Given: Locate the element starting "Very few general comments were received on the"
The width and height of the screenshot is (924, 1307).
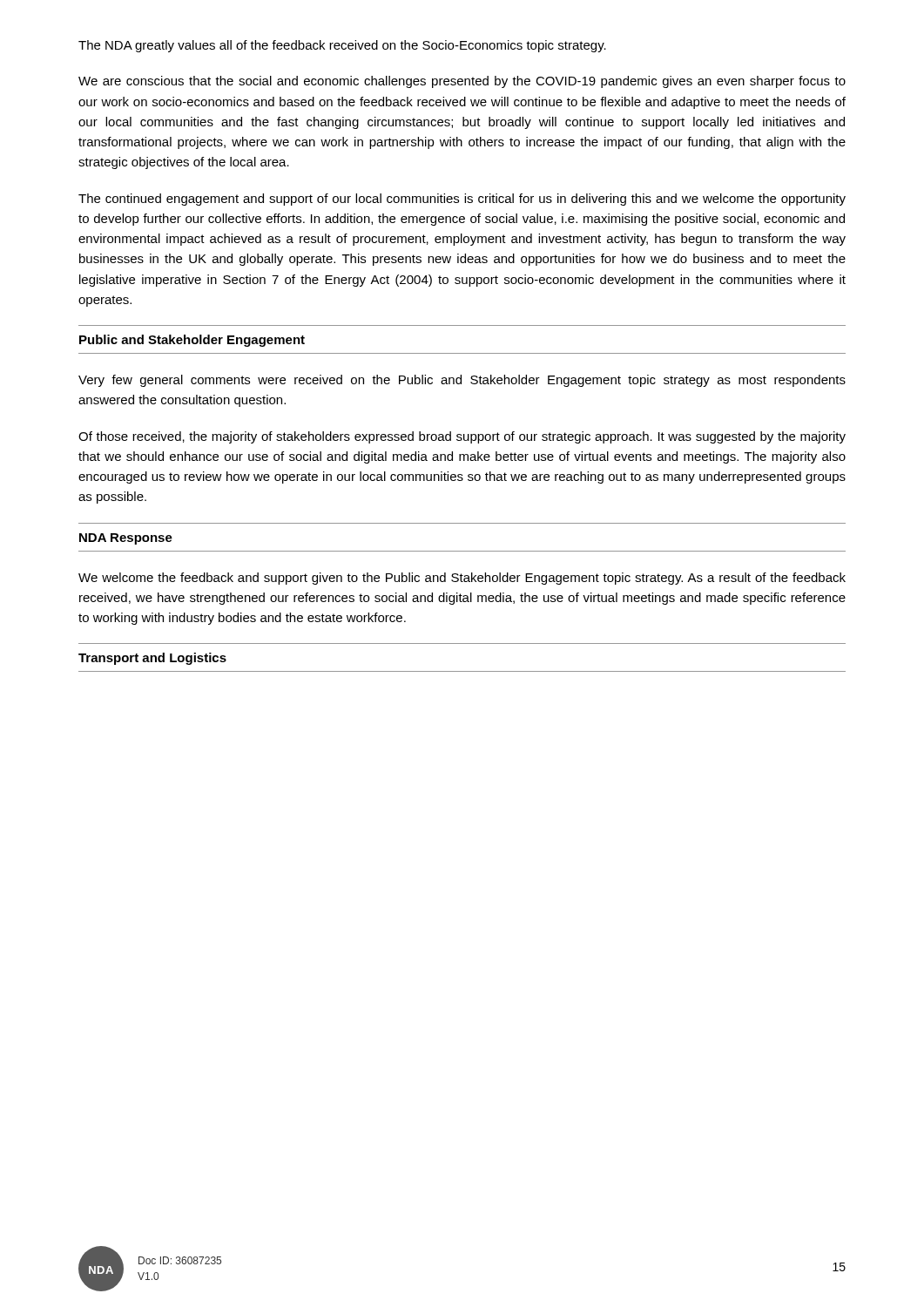Looking at the screenshot, I should (462, 390).
